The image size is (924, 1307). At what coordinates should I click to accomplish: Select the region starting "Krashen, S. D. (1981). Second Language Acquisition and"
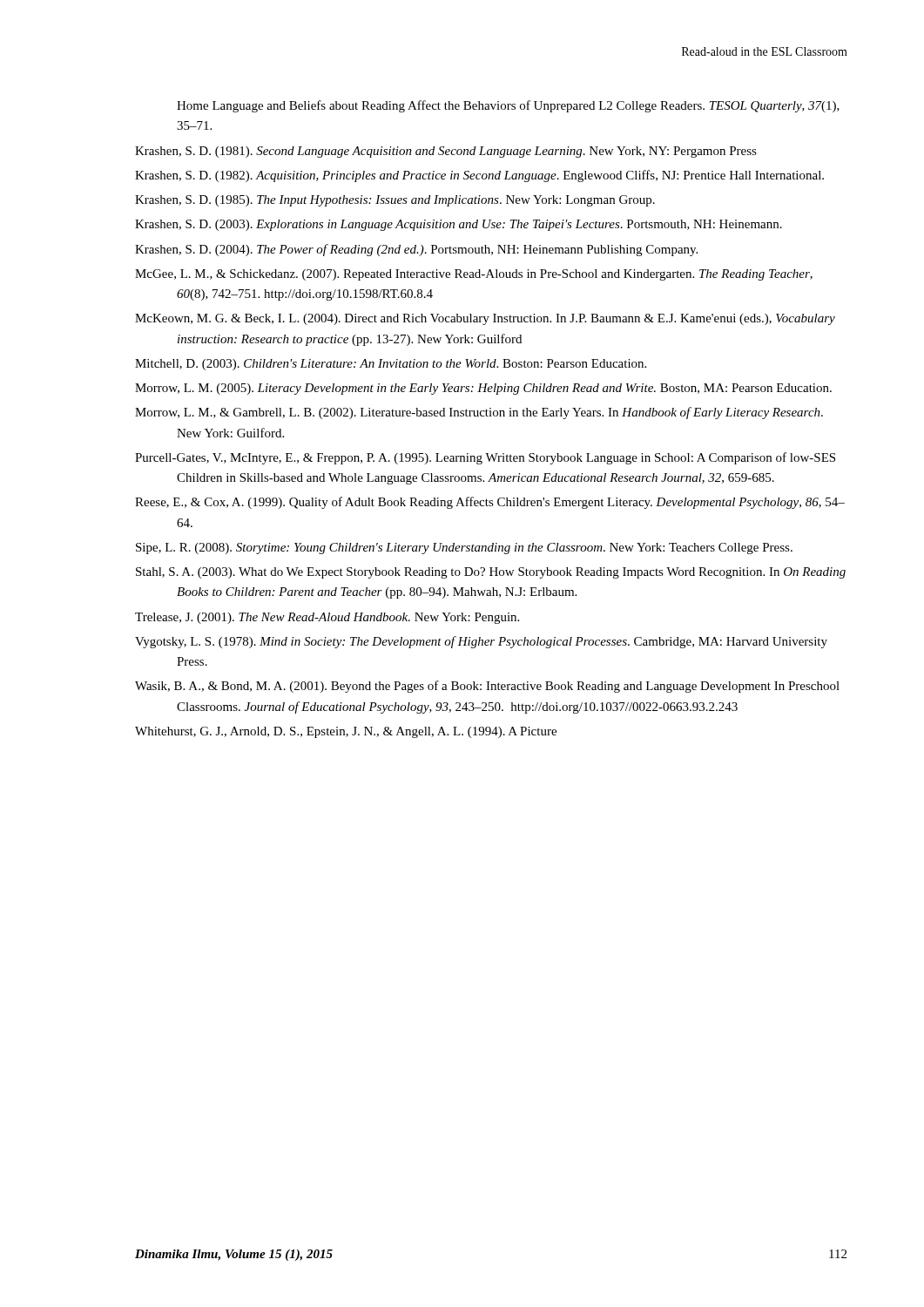tap(446, 150)
